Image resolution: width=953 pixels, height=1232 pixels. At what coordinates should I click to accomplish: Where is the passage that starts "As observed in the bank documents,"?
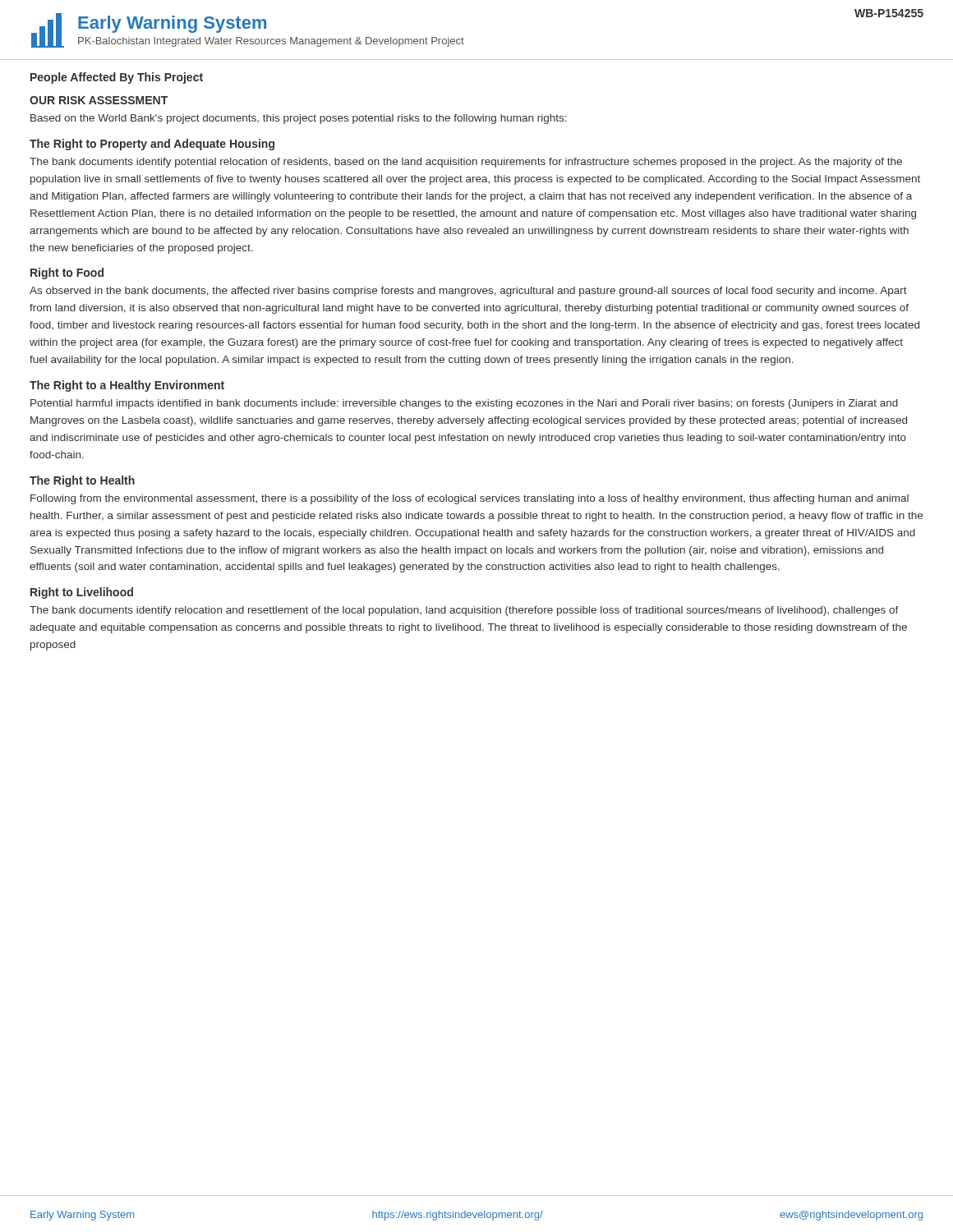tap(475, 325)
